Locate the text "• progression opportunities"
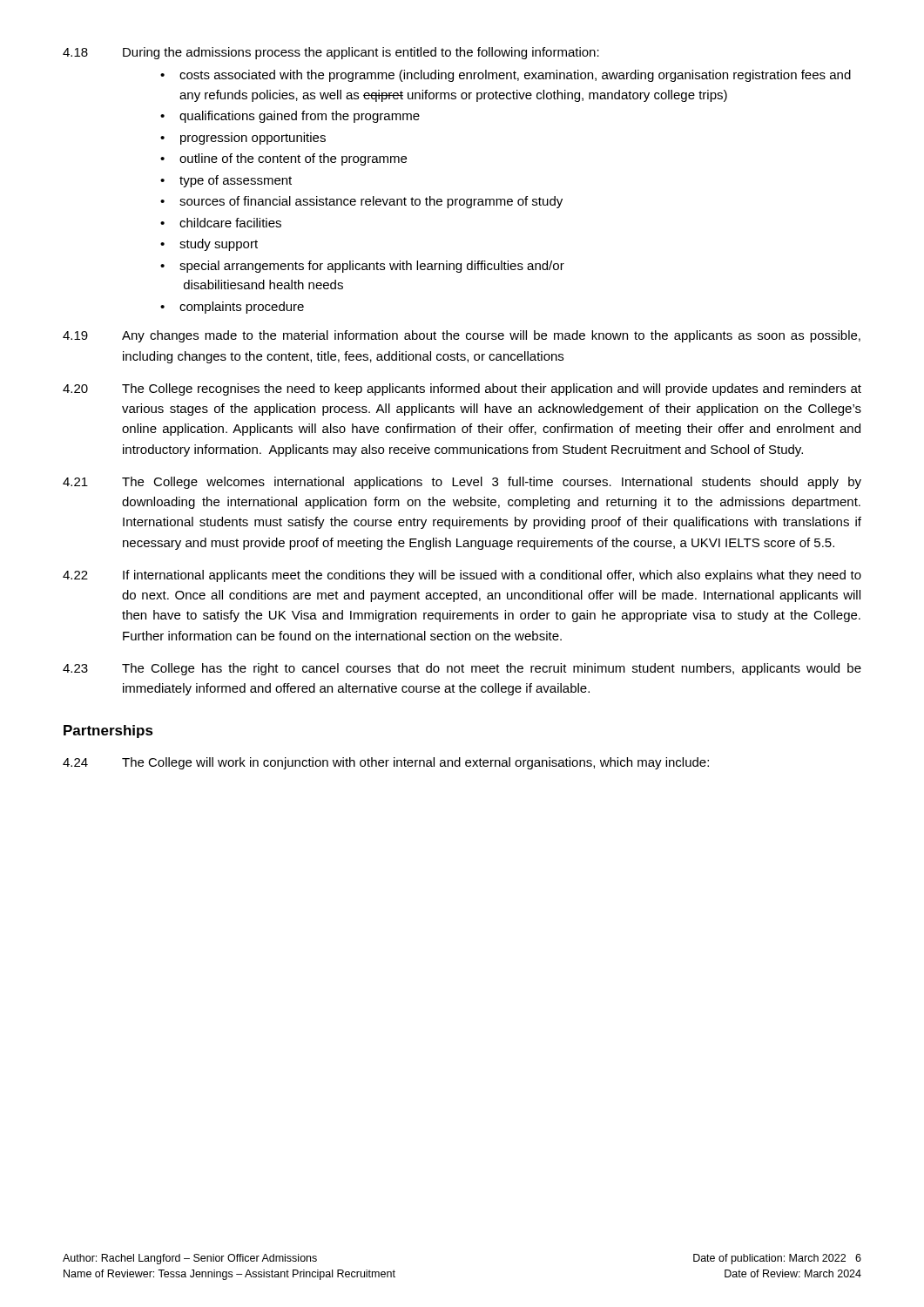The width and height of the screenshot is (924, 1307). click(x=243, y=138)
